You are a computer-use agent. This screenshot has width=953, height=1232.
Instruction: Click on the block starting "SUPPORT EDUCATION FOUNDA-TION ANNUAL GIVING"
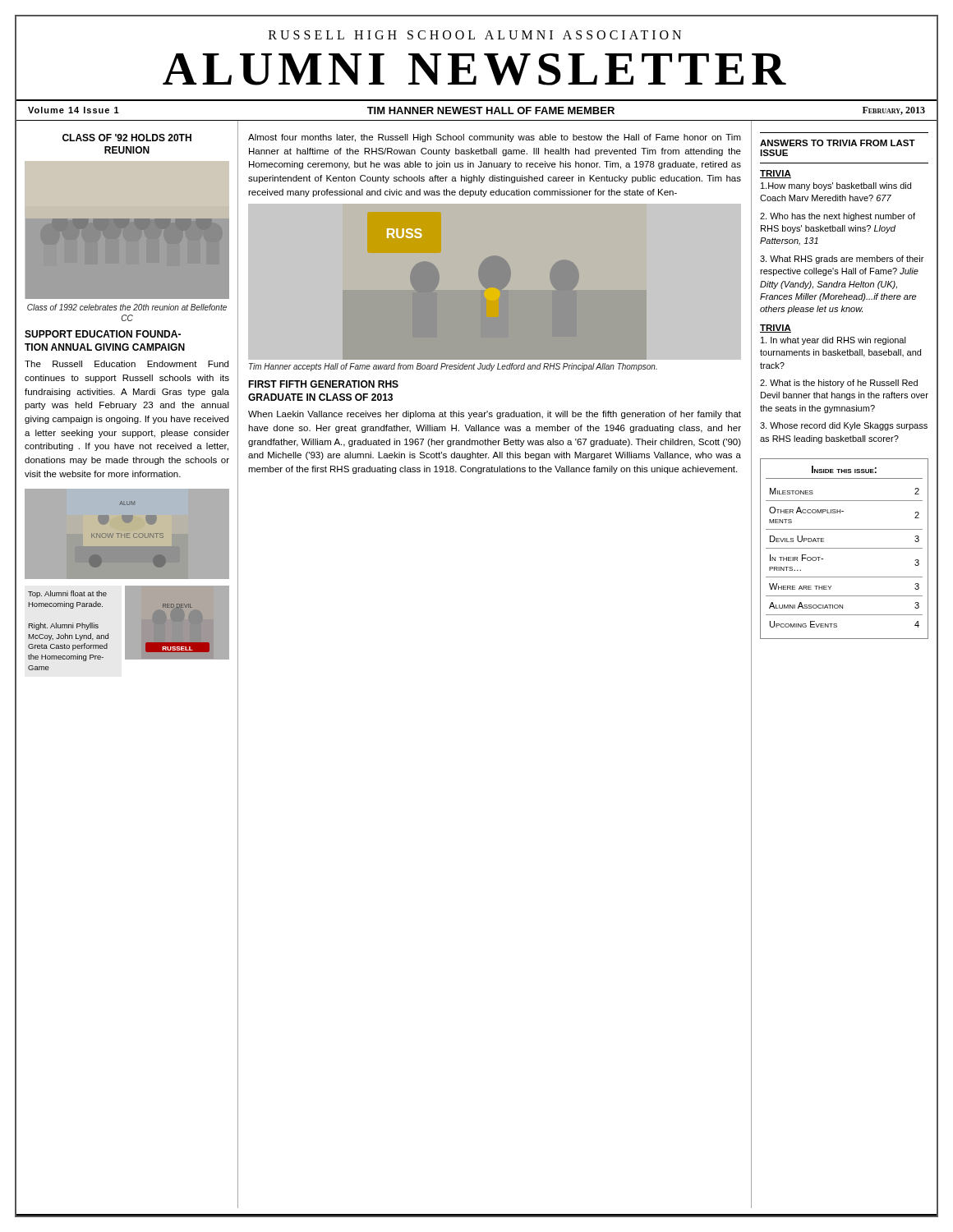[x=105, y=341]
